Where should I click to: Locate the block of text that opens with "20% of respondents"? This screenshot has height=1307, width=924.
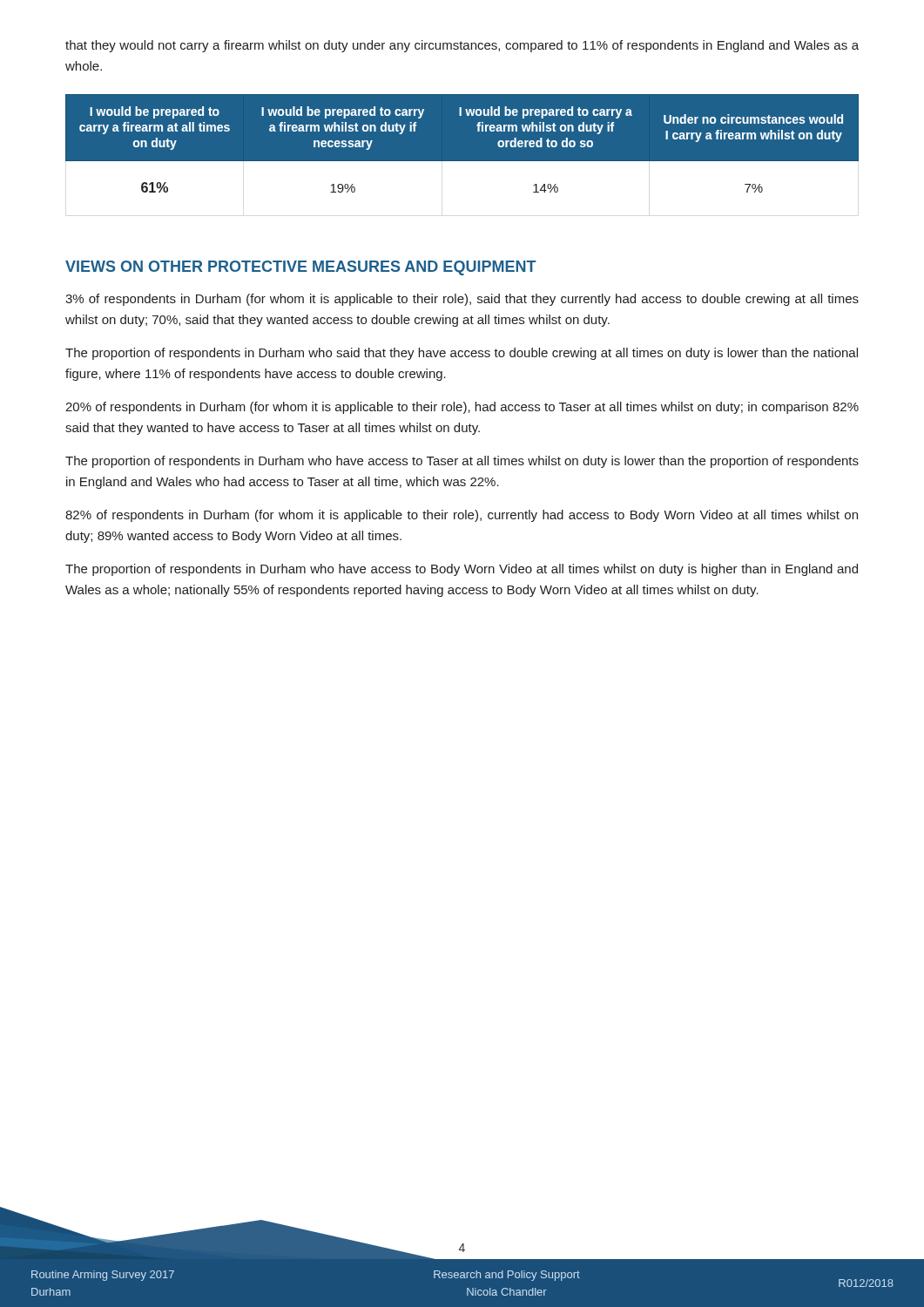click(x=462, y=417)
